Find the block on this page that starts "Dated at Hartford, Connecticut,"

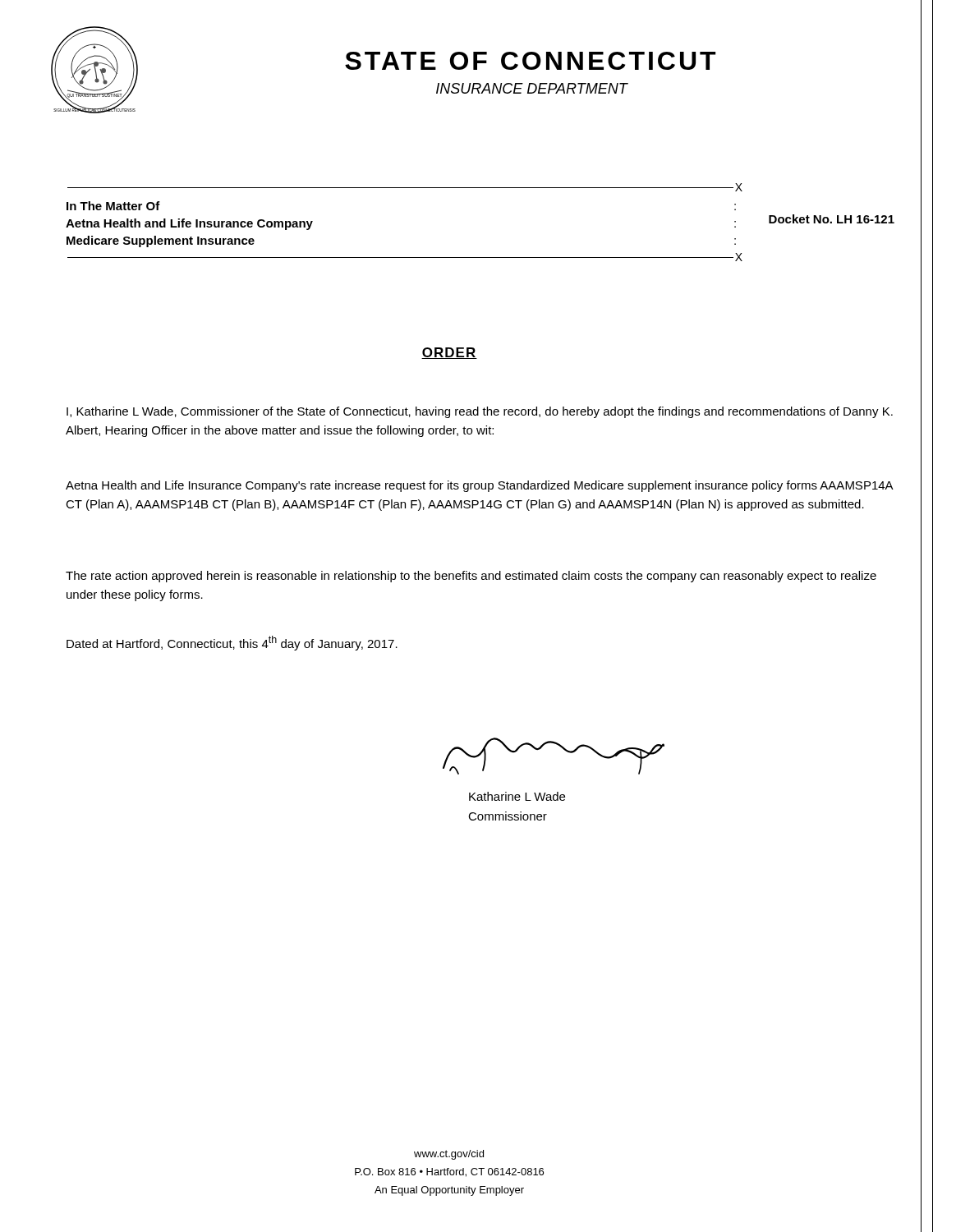click(232, 642)
